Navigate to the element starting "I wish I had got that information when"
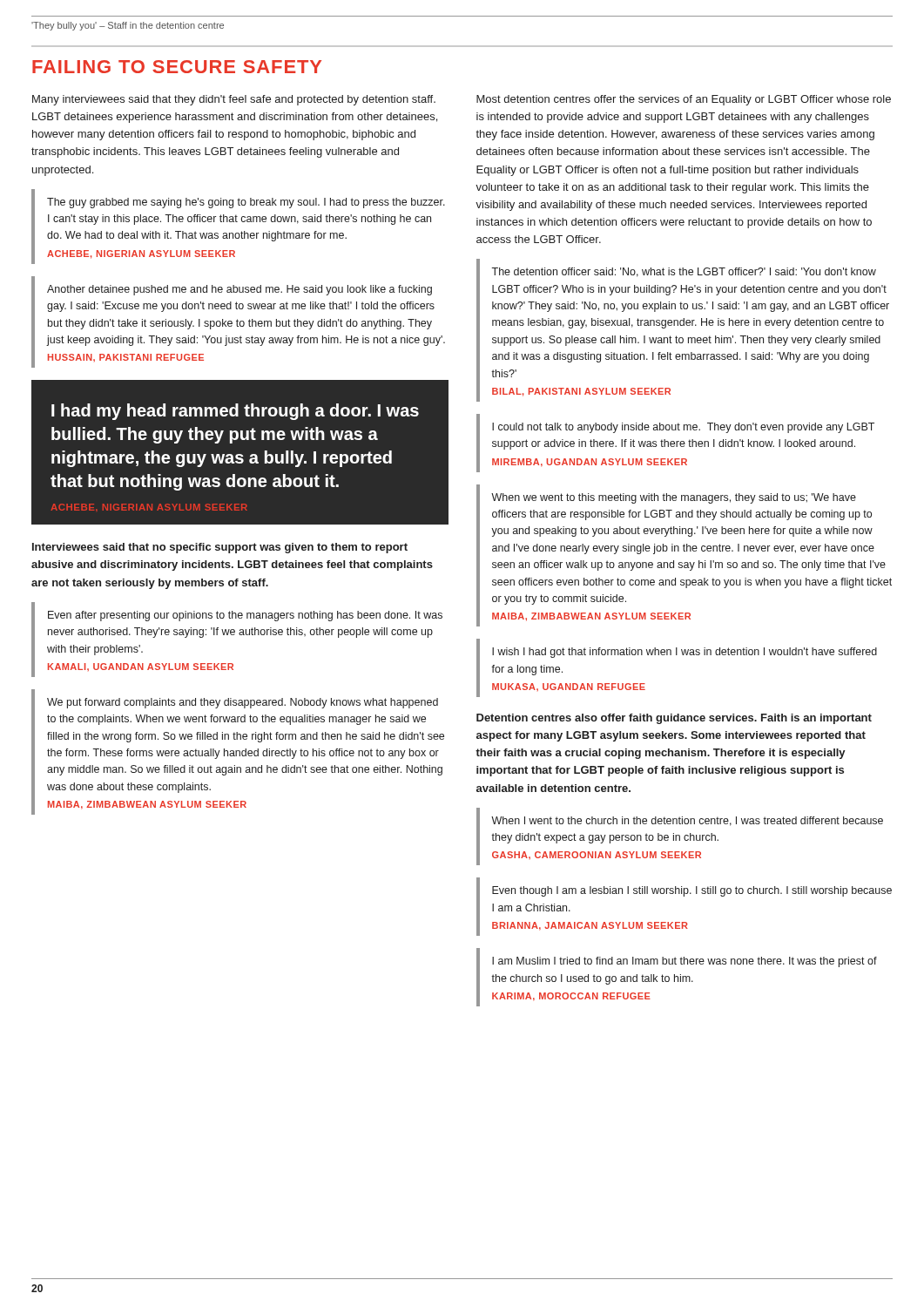Viewport: 924px width, 1307px height. tap(685, 653)
